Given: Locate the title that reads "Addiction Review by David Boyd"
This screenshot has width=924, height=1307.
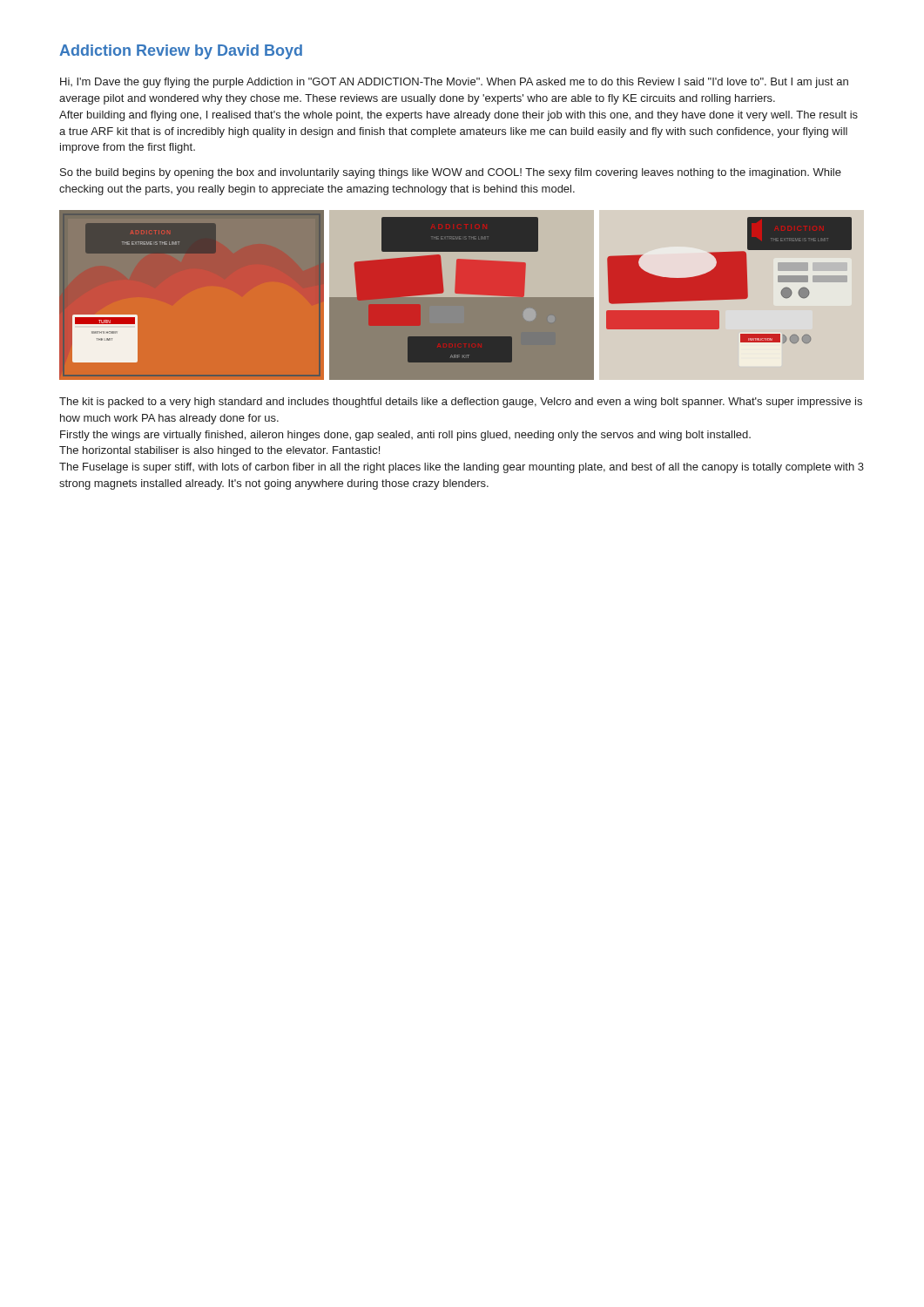Looking at the screenshot, I should (x=181, y=51).
